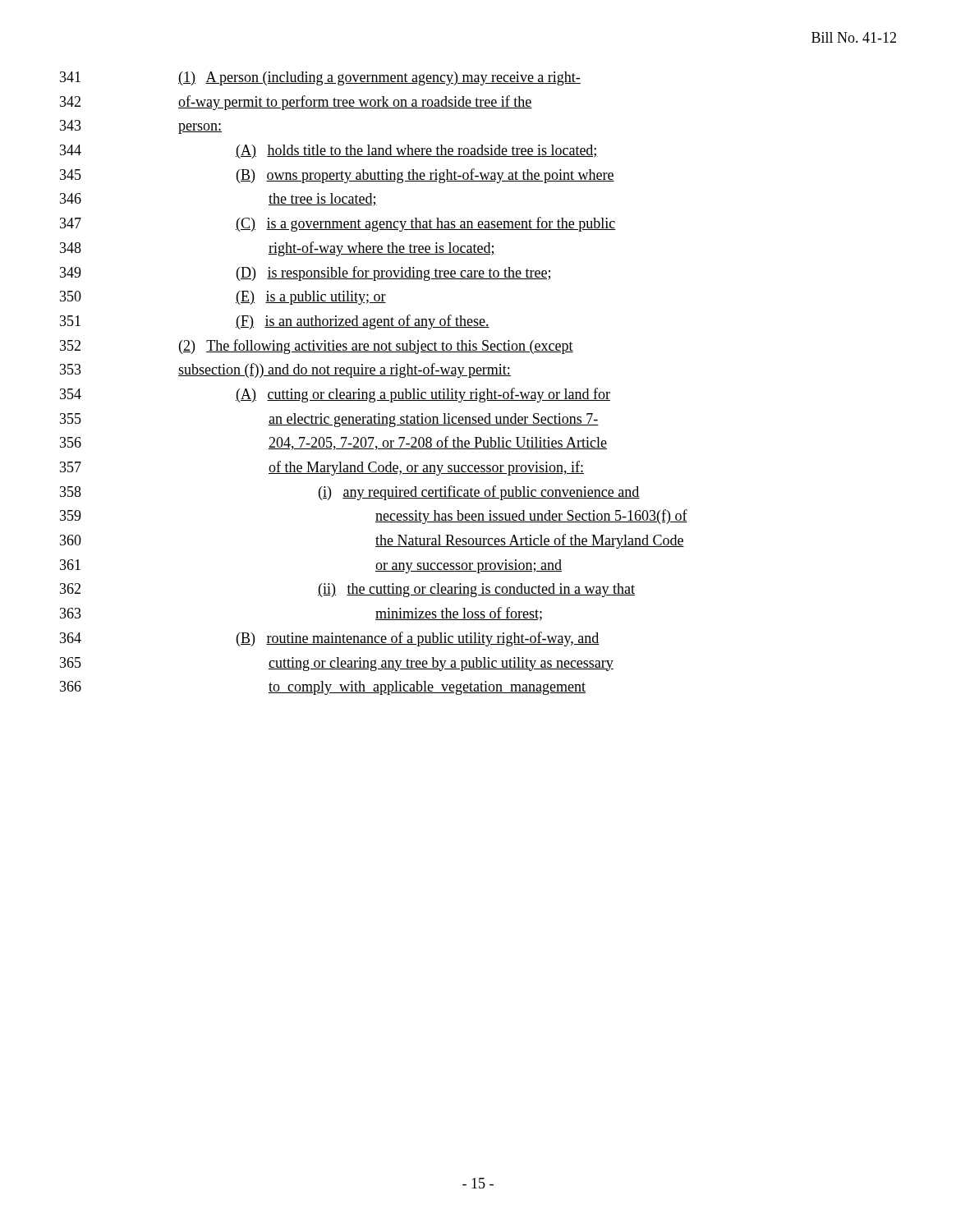This screenshot has height=1232, width=956.
Task: Click on the list item that reads "354 (A) cutting or clearing a public"
Action: [x=335, y=395]
